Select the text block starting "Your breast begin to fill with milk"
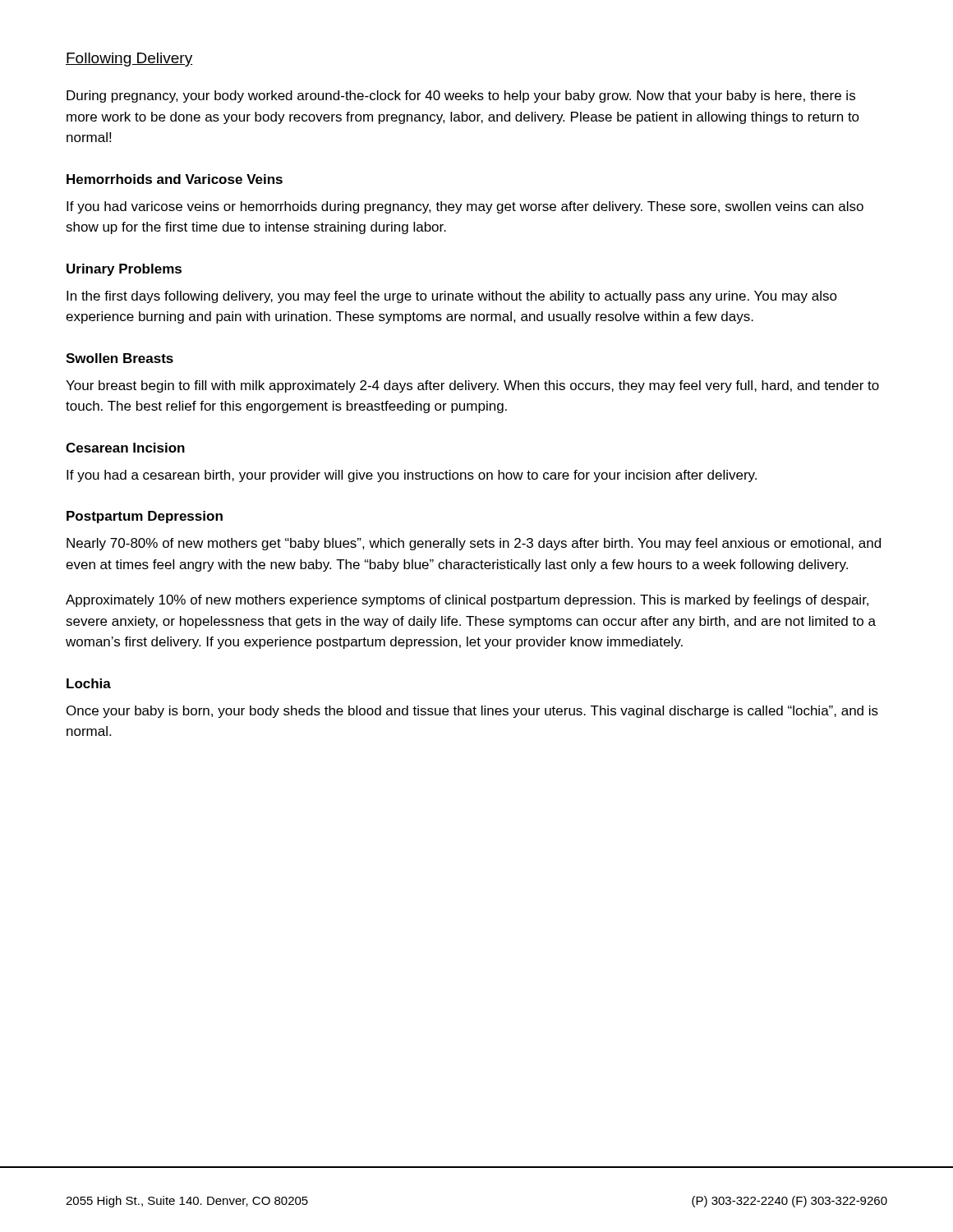 click(472, 396)
